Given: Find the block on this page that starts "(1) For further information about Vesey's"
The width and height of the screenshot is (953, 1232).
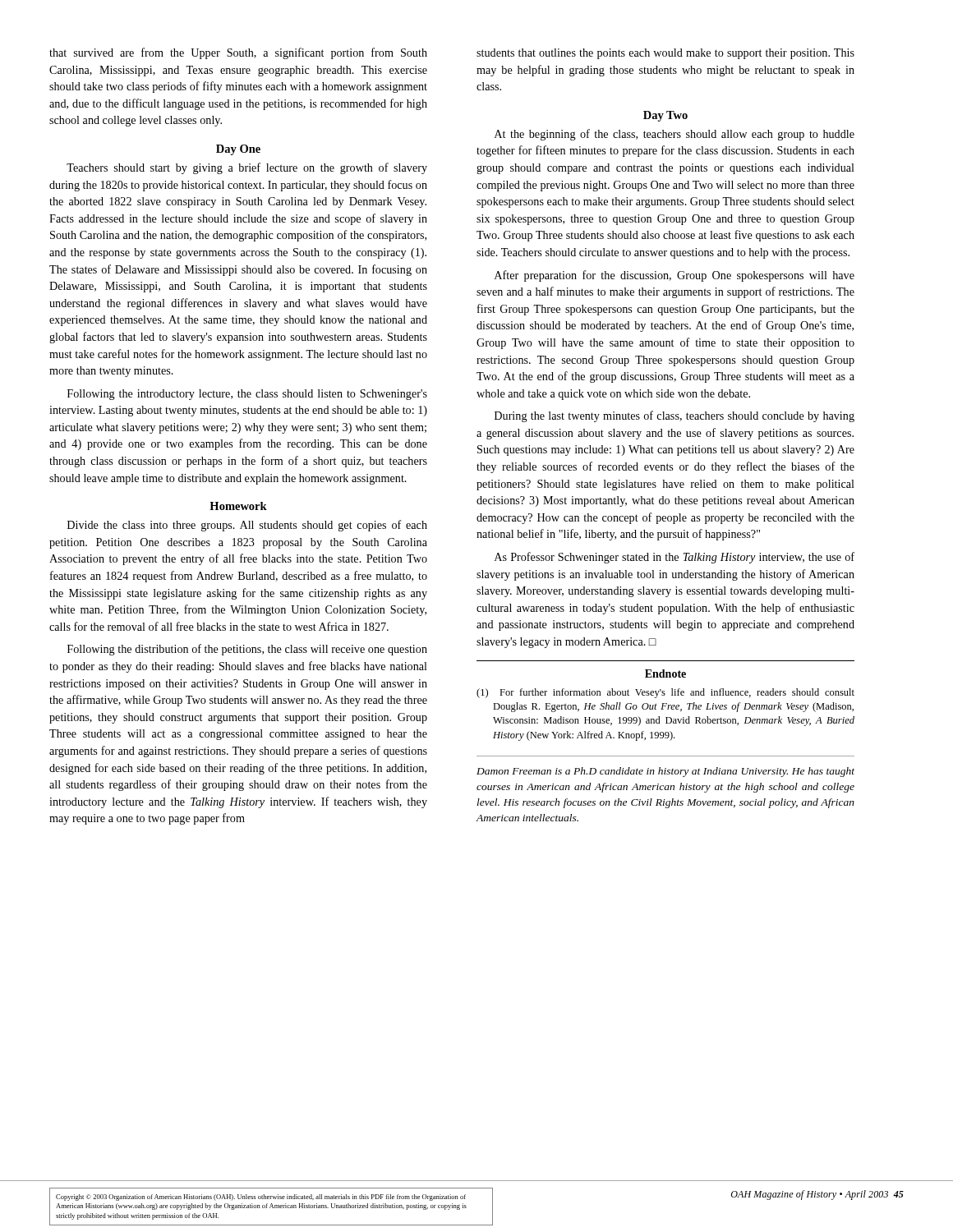Looking at the screenshot, I should [x=665, y=714].
